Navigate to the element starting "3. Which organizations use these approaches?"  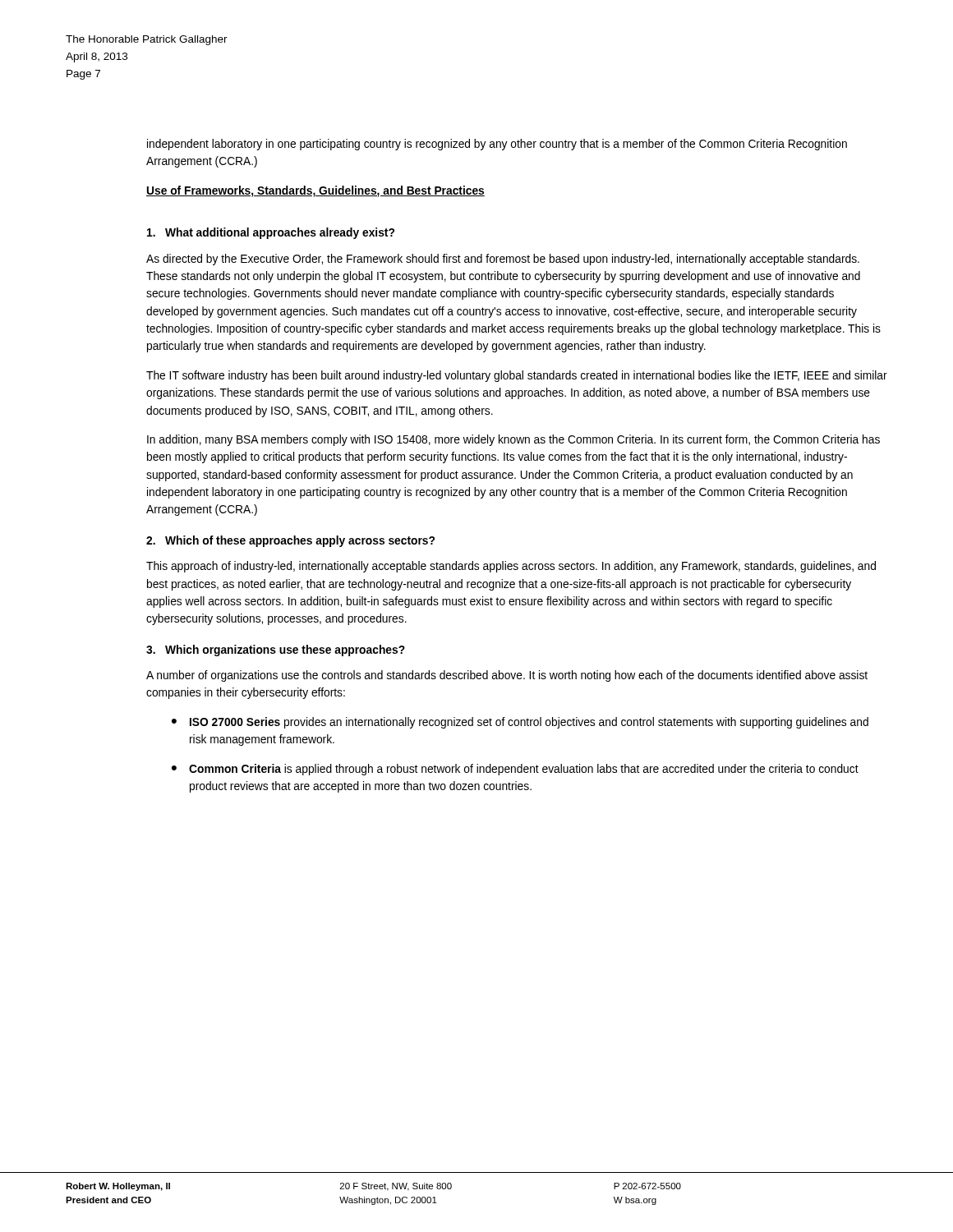(276, 650)
